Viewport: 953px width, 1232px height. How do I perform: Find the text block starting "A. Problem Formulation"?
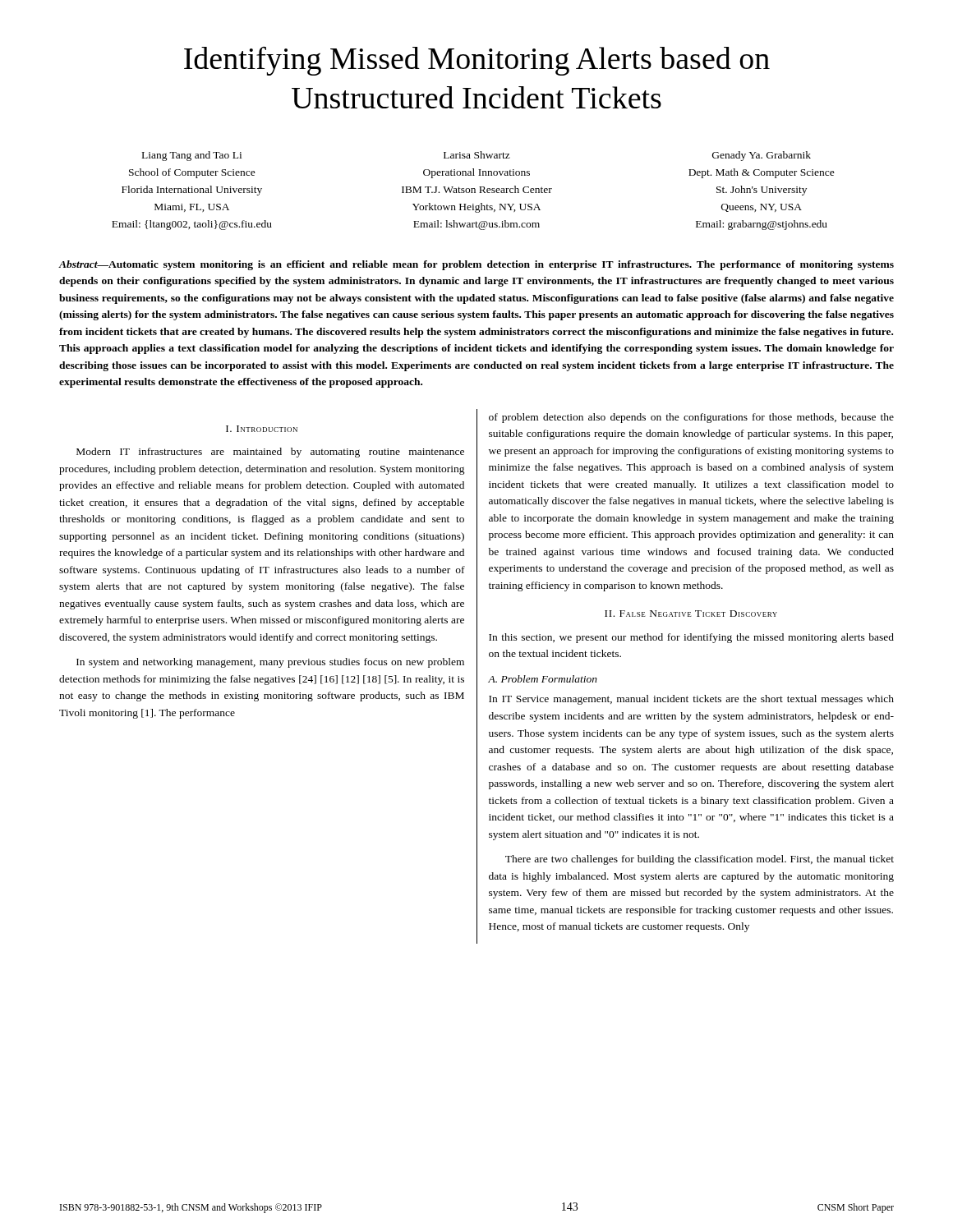click(x=543, y=679)
